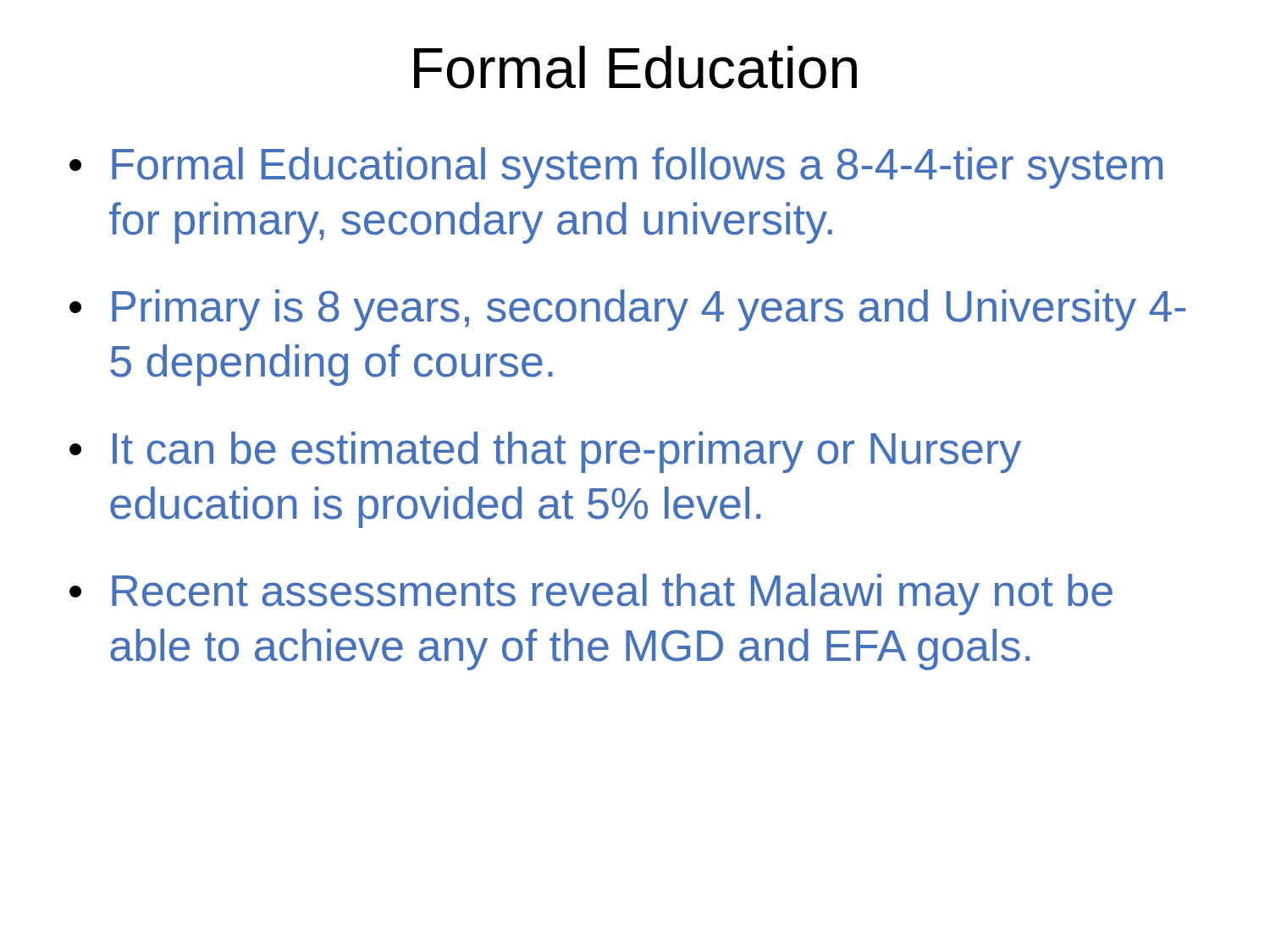Point to the block starting "Formal Education"
1270x952 pixels.
coord(635,68)
